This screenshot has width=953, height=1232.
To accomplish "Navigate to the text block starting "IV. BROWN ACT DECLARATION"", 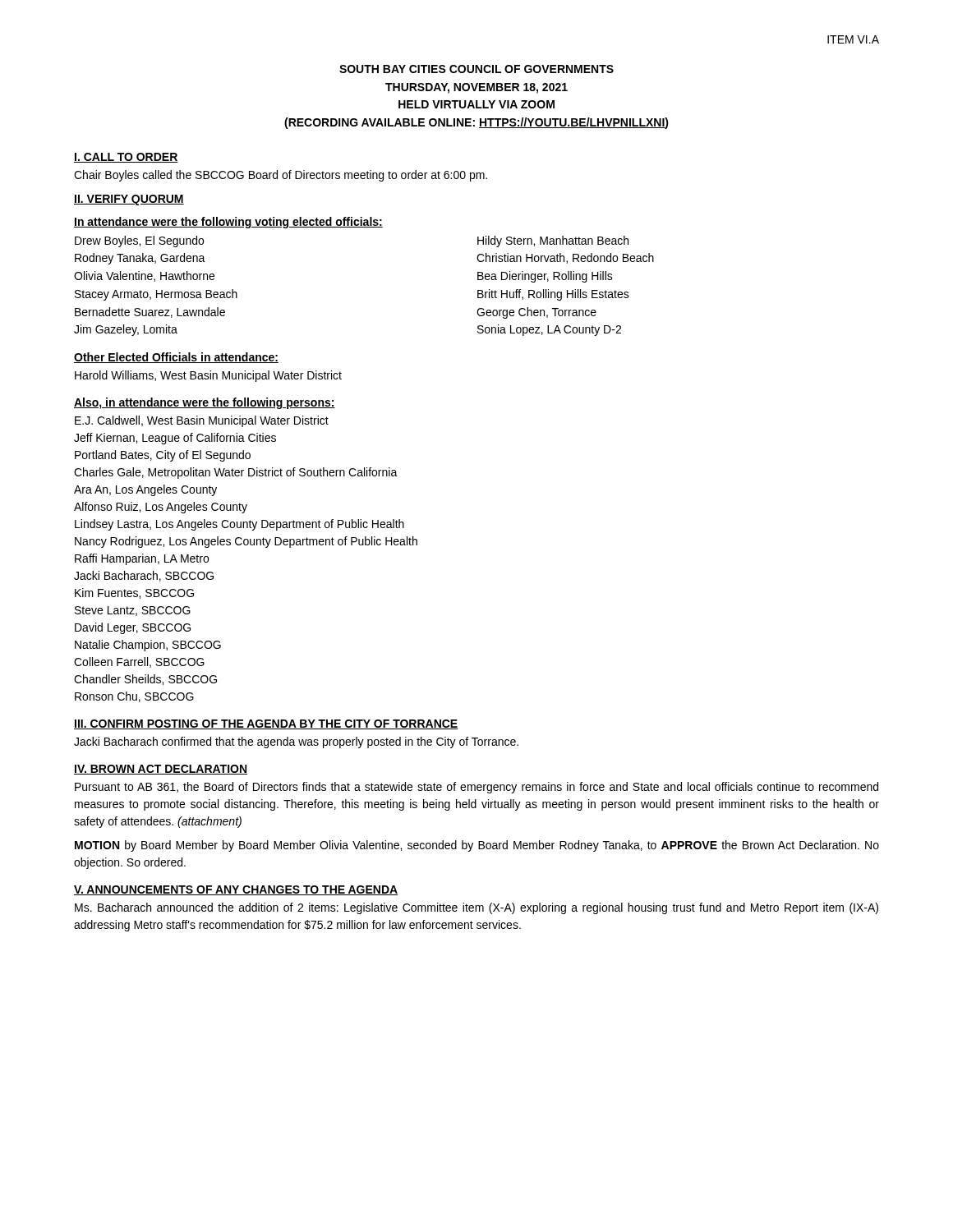I will (x=161, y=769).
